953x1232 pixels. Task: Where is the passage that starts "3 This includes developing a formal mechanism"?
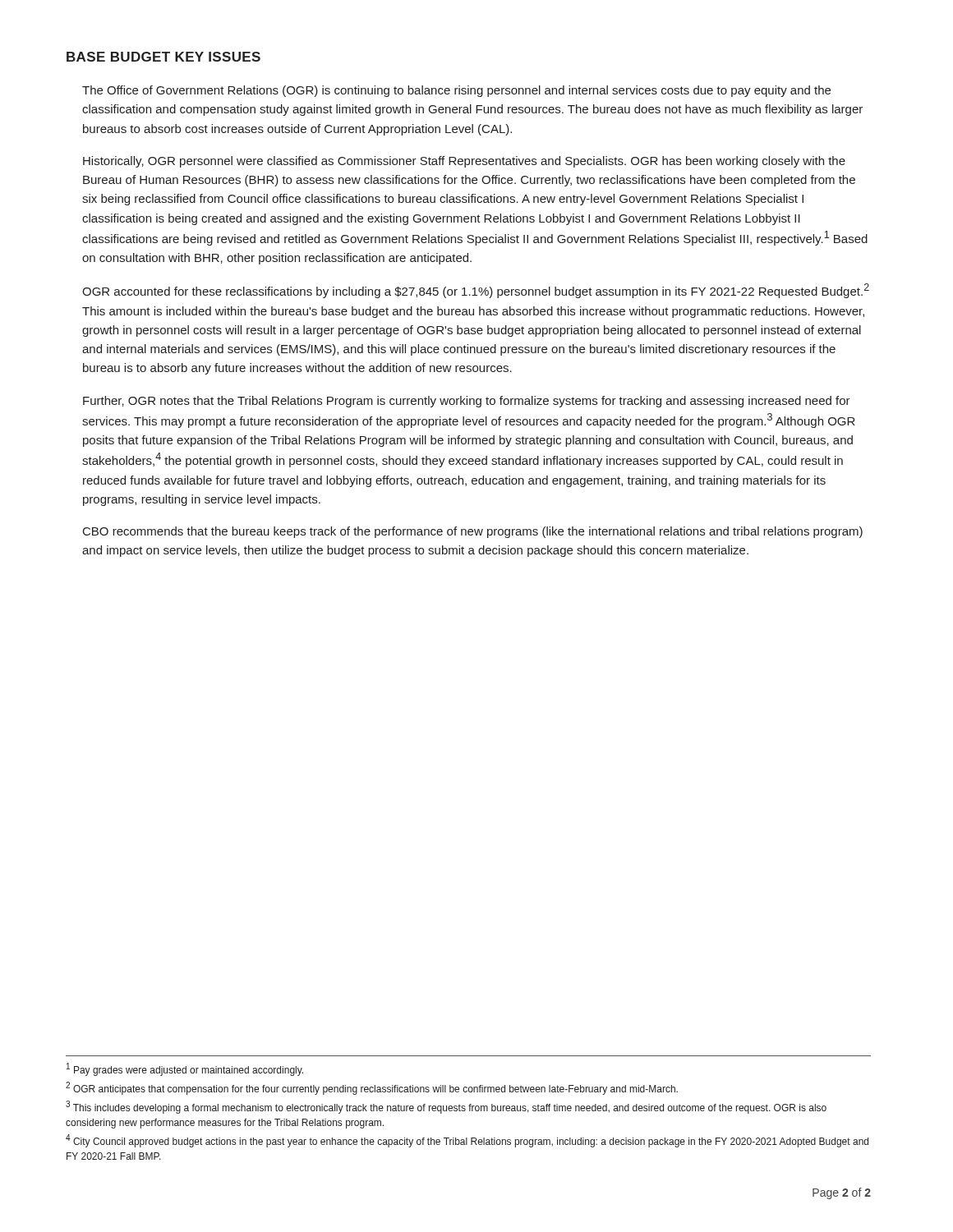click(x=446, y=1114)
